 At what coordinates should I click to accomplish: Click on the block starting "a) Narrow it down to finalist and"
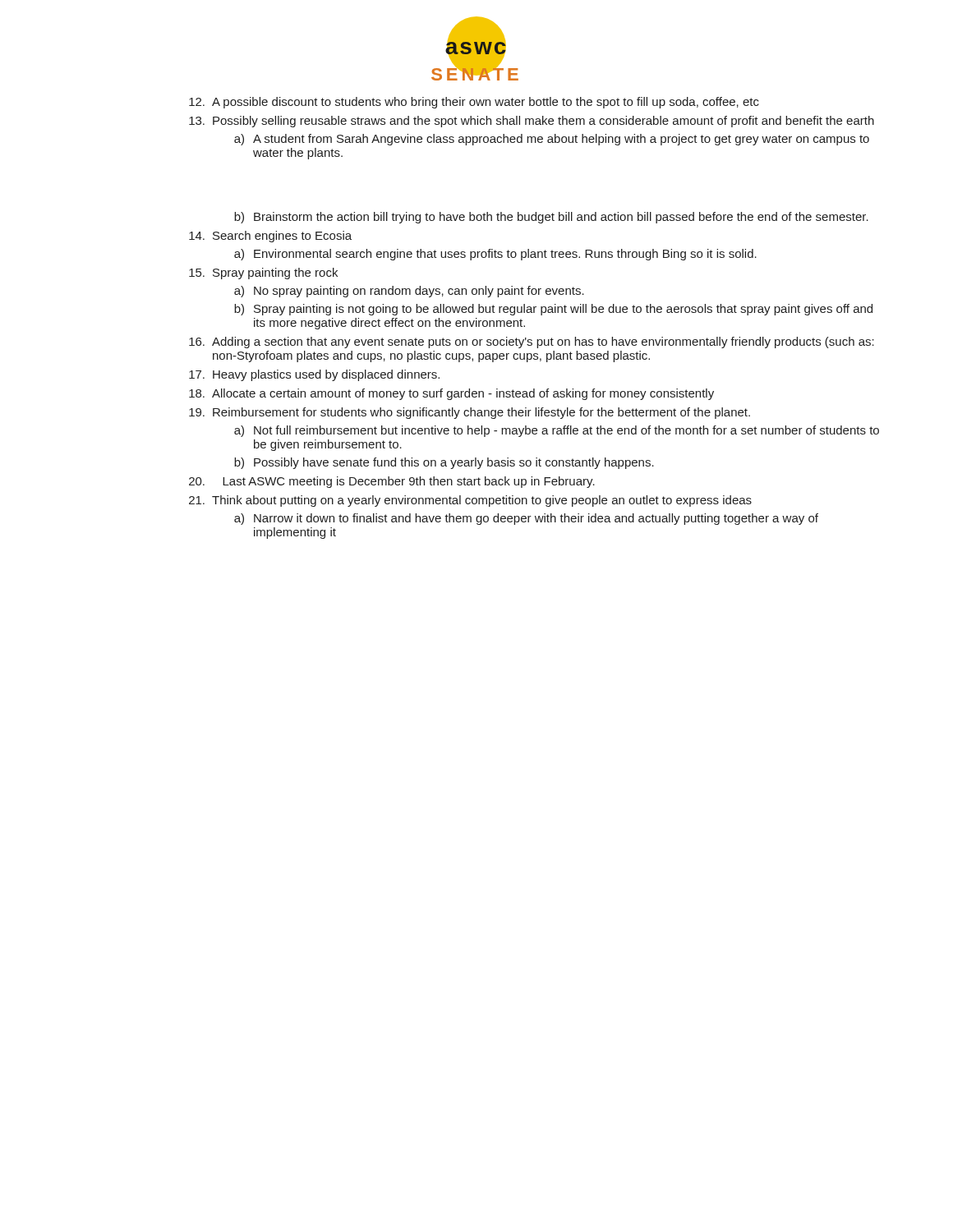click(550, 525)
